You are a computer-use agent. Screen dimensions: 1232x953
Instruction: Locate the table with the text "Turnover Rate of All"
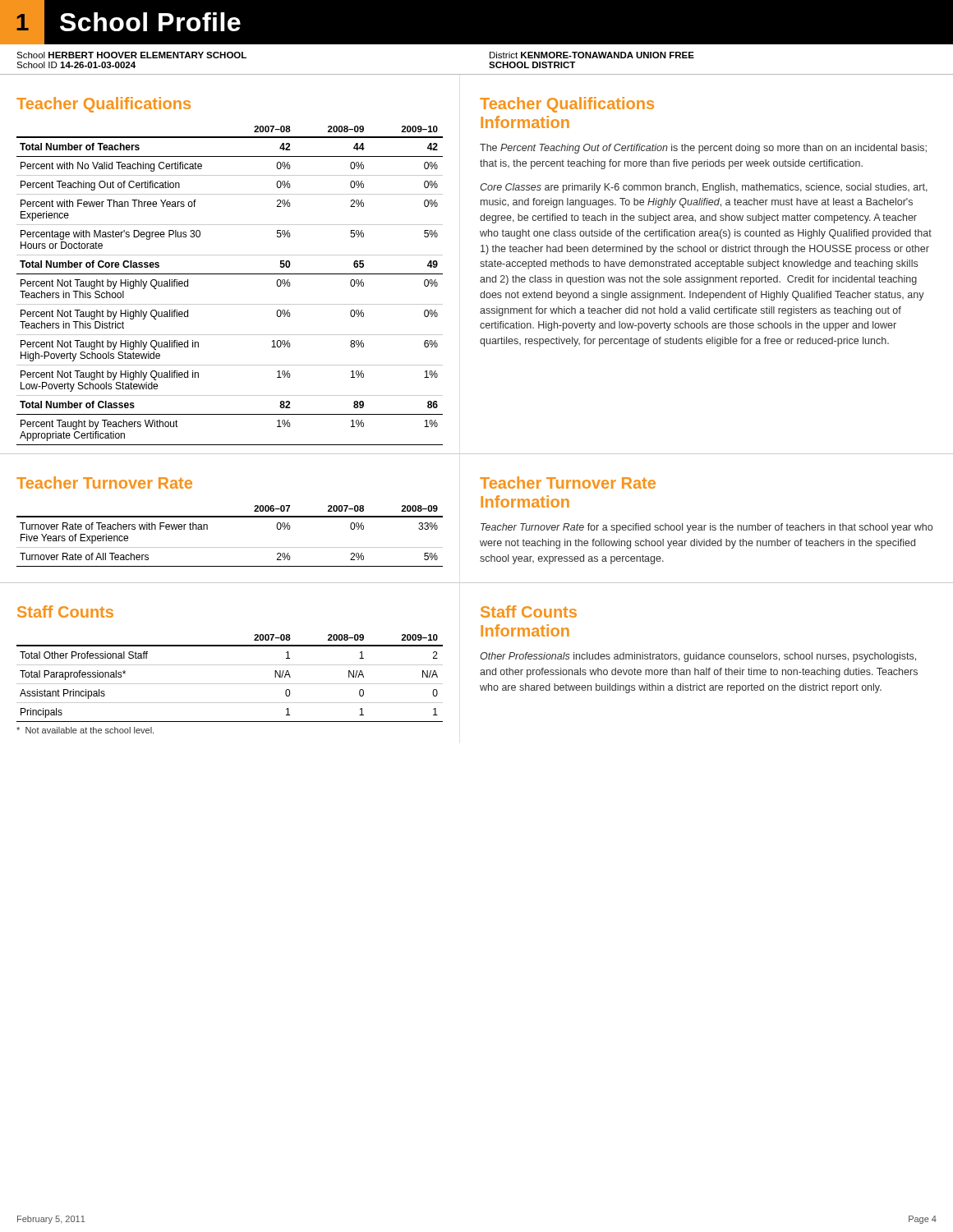point(230,534)
